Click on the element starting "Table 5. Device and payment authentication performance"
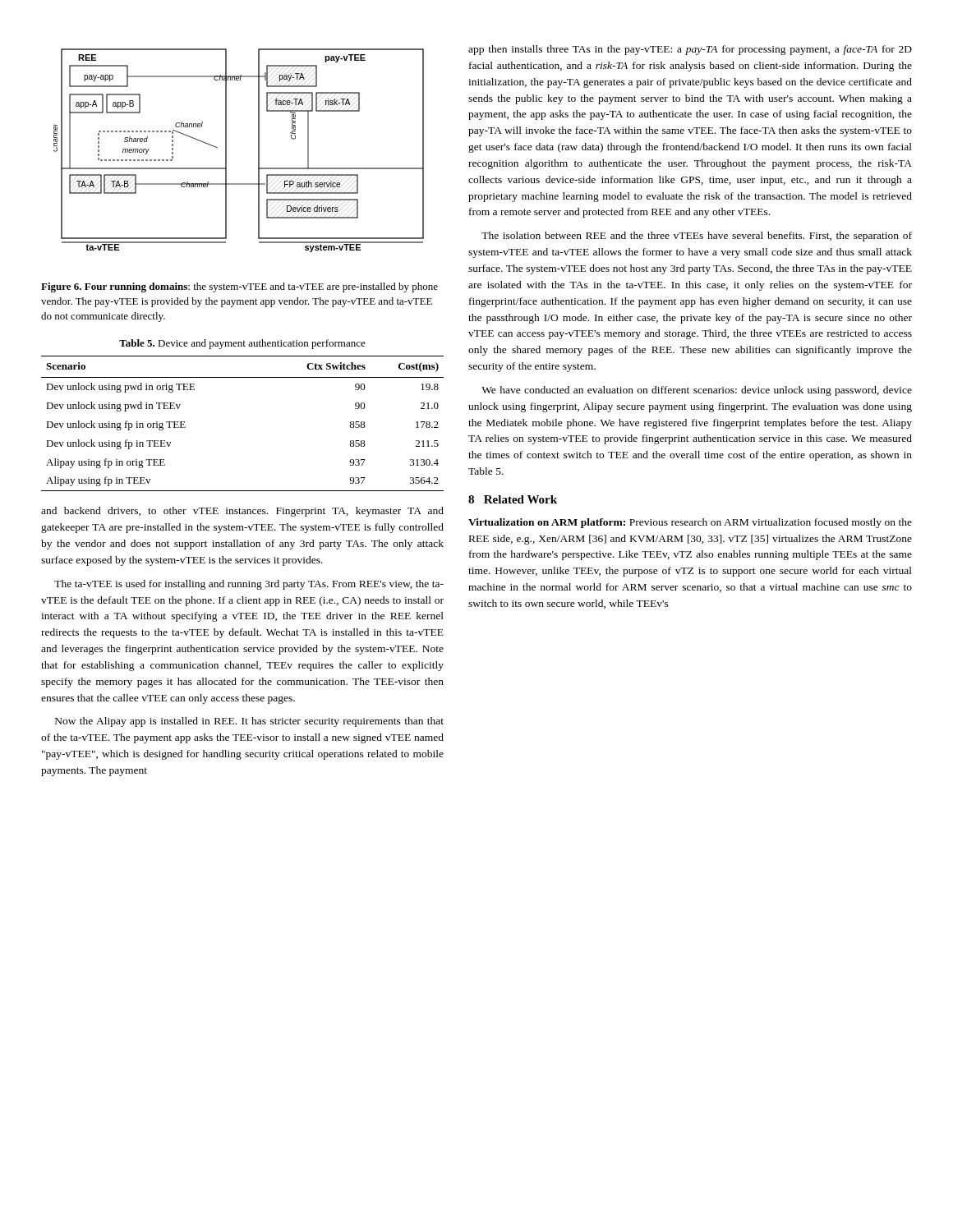 click(242, 342)
